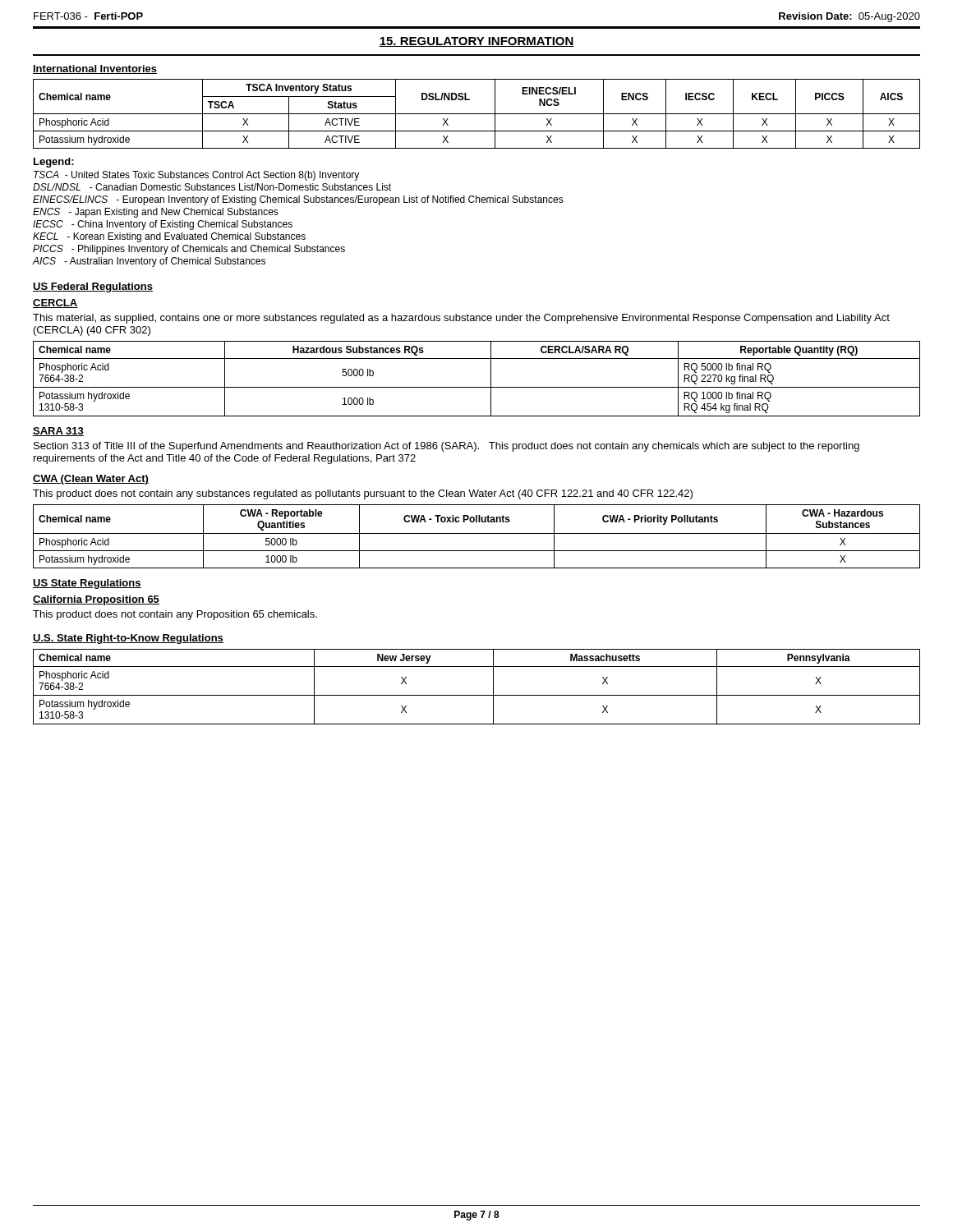Click on the text block containing "This material, as"

tap(461, 324)
